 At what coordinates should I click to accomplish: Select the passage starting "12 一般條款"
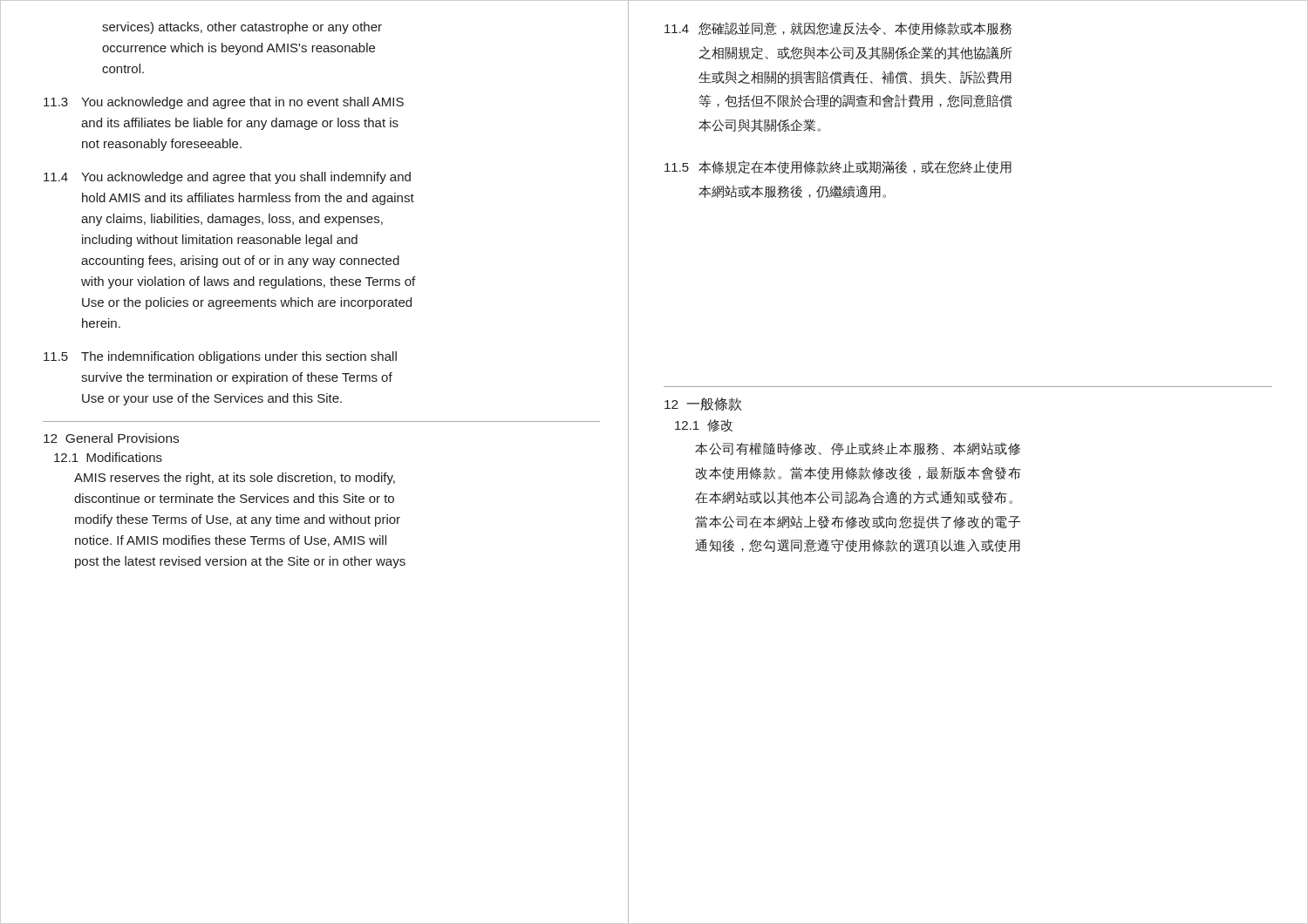pyautogui.click(x=703, y=404)
